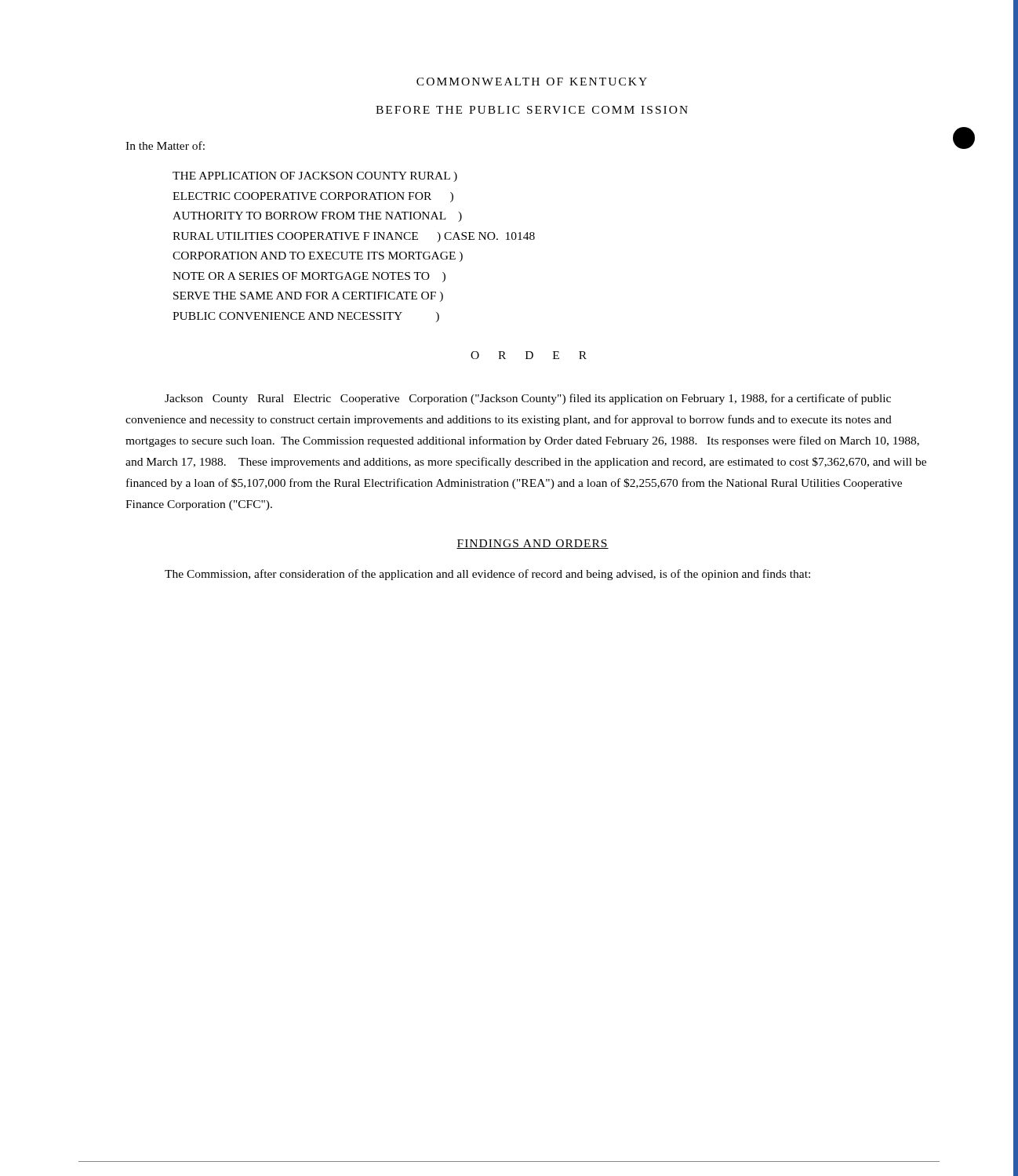The image size is (1018, 1176).
Task: Click on the section header containing "O R D E"
Action: pyautogui.click(x=533, y=354)
